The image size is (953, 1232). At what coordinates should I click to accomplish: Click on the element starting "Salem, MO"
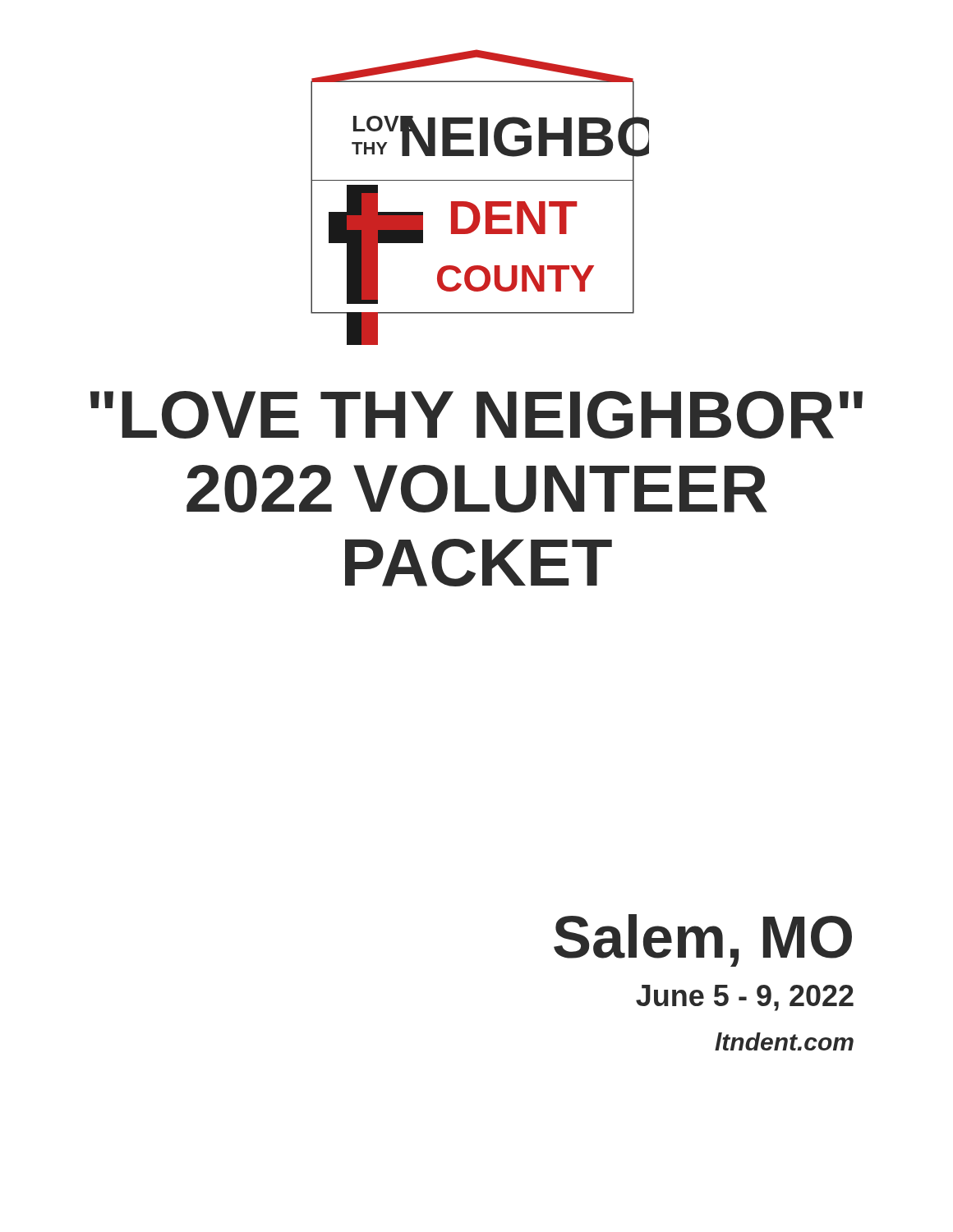(x=703, y=937)
